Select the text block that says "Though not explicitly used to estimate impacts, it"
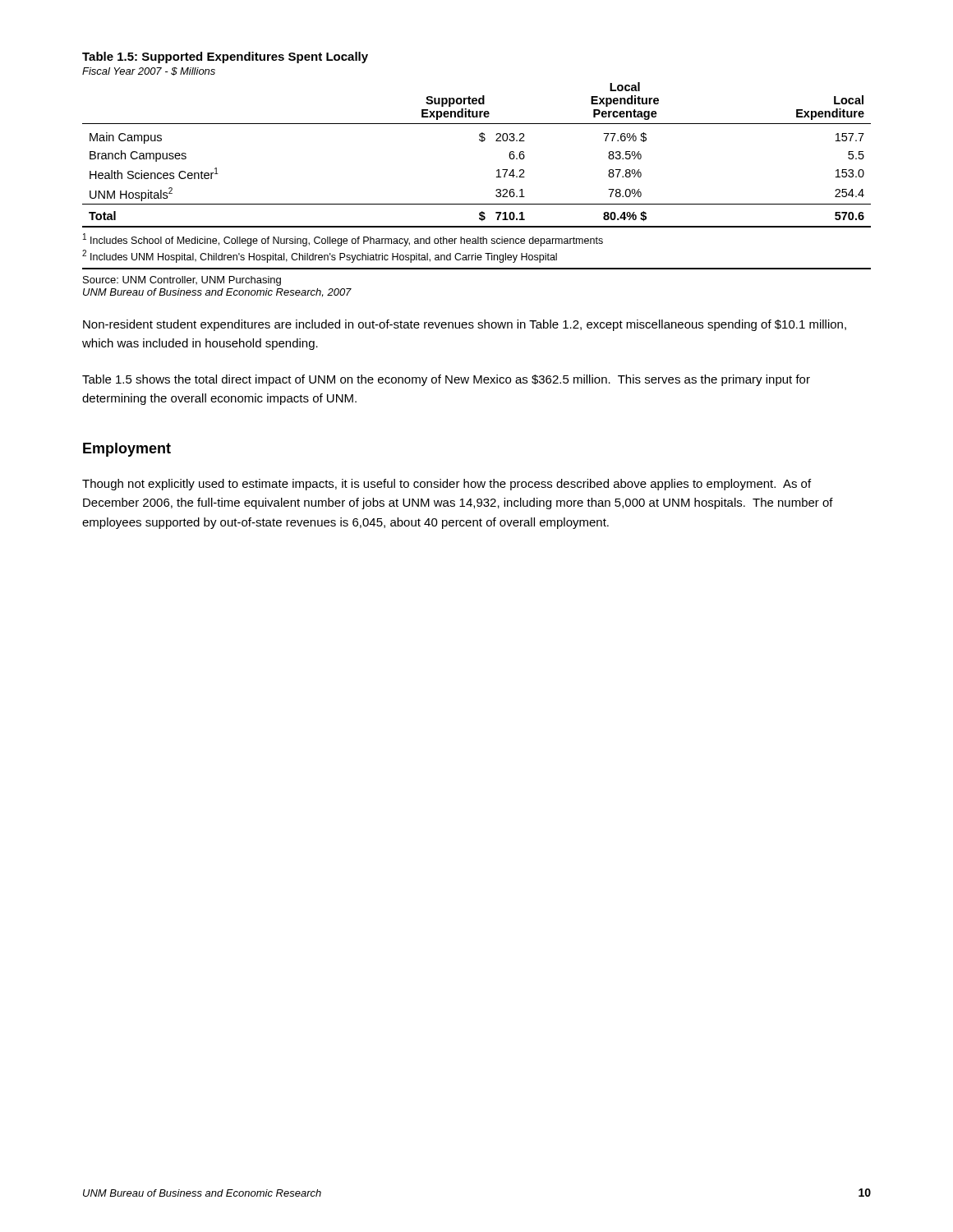The image size is (953, 1232). click(457, 503)
